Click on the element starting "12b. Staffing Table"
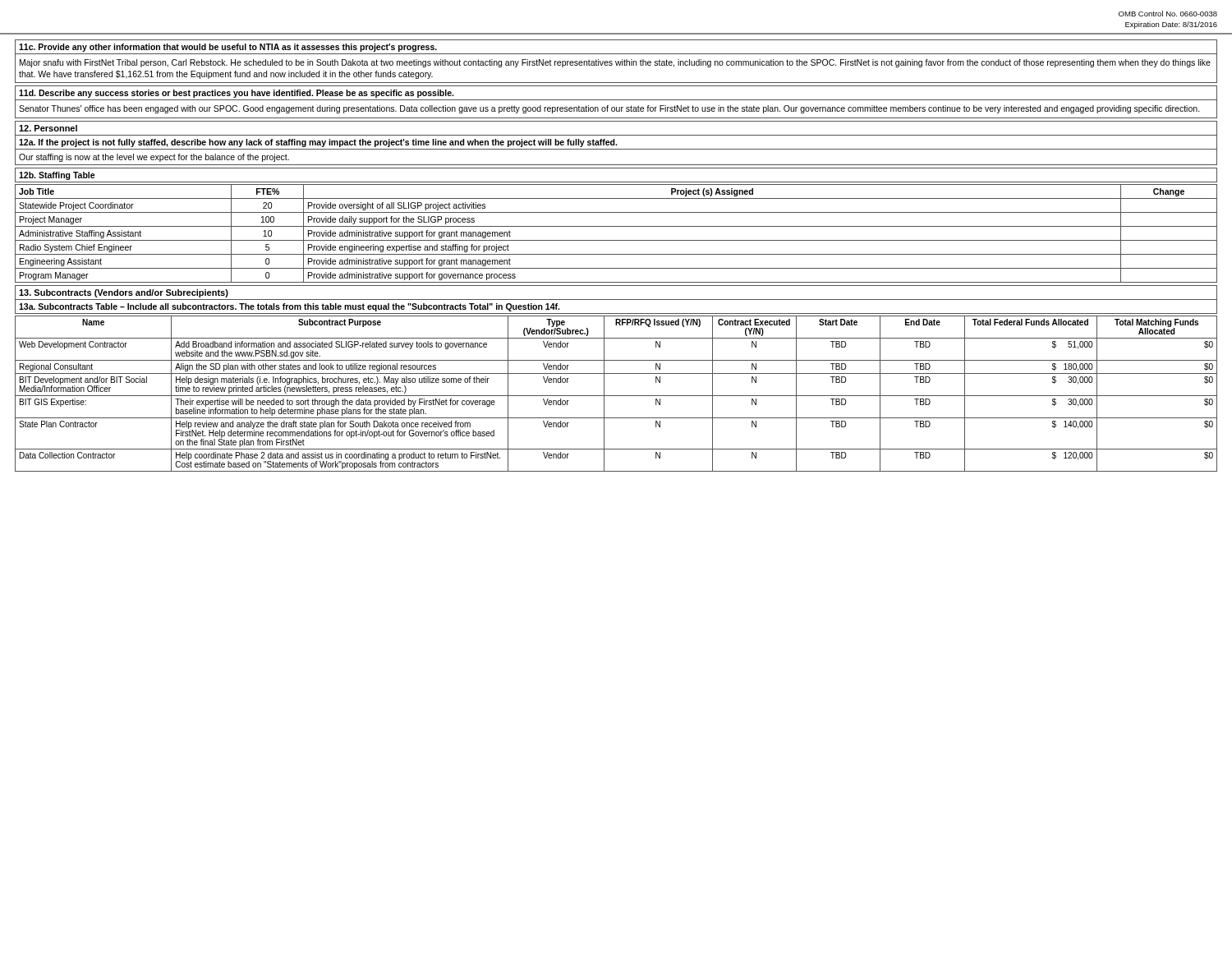This screenshot has width=1232, height=954. 57,175
